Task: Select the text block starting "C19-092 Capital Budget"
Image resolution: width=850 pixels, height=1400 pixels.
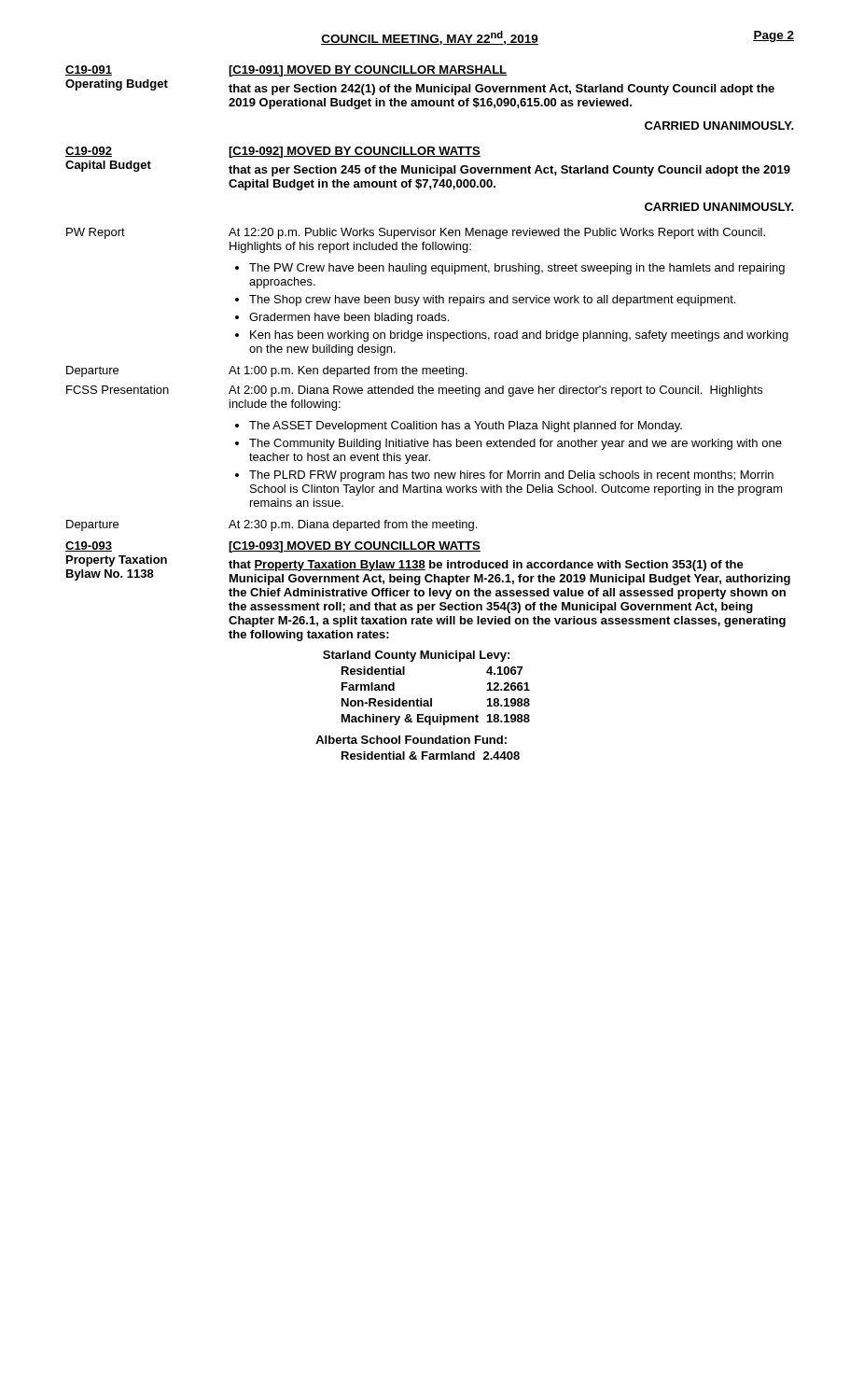Action: (108, 157)
